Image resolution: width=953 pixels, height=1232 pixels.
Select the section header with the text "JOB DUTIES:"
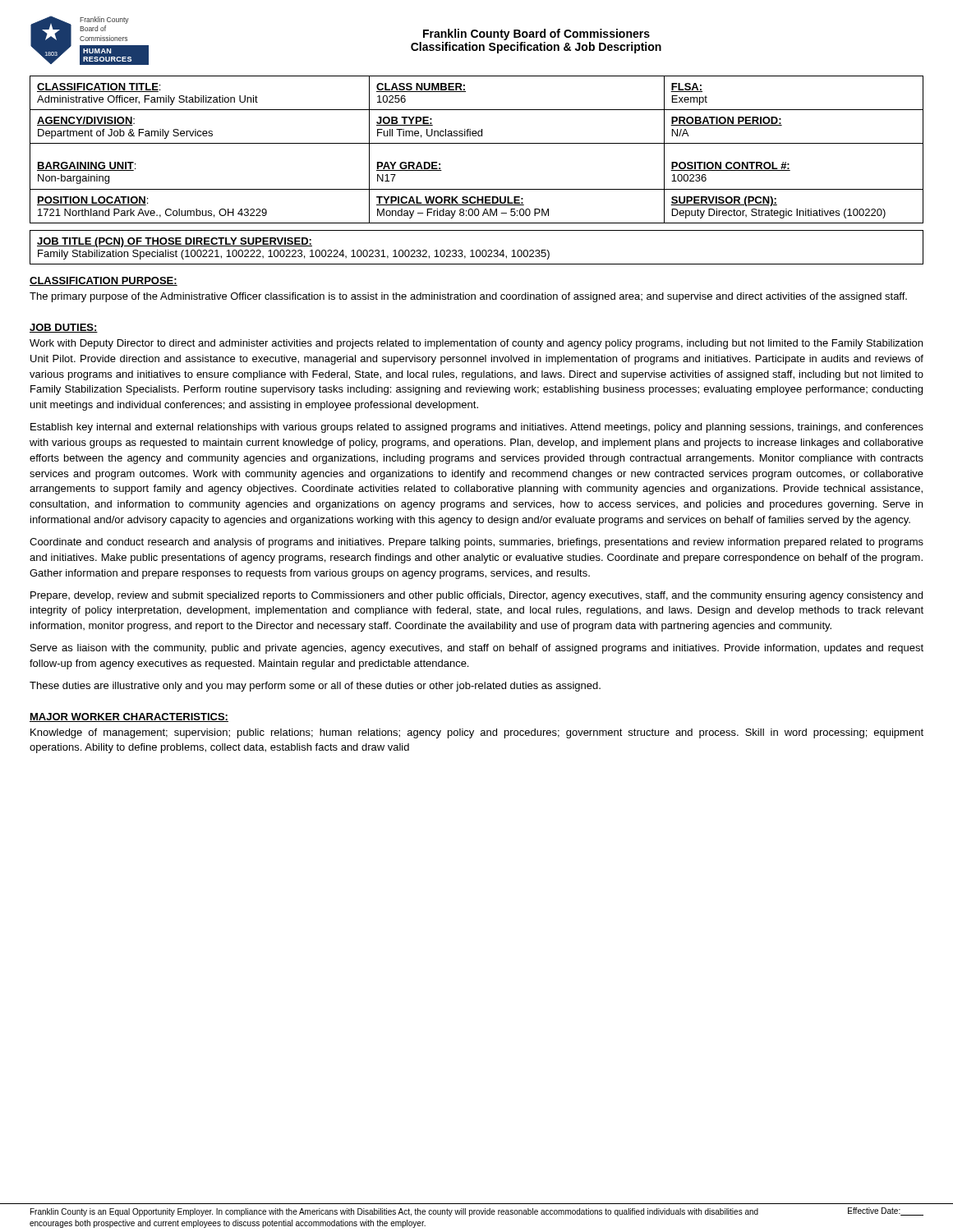pos(63,327)
